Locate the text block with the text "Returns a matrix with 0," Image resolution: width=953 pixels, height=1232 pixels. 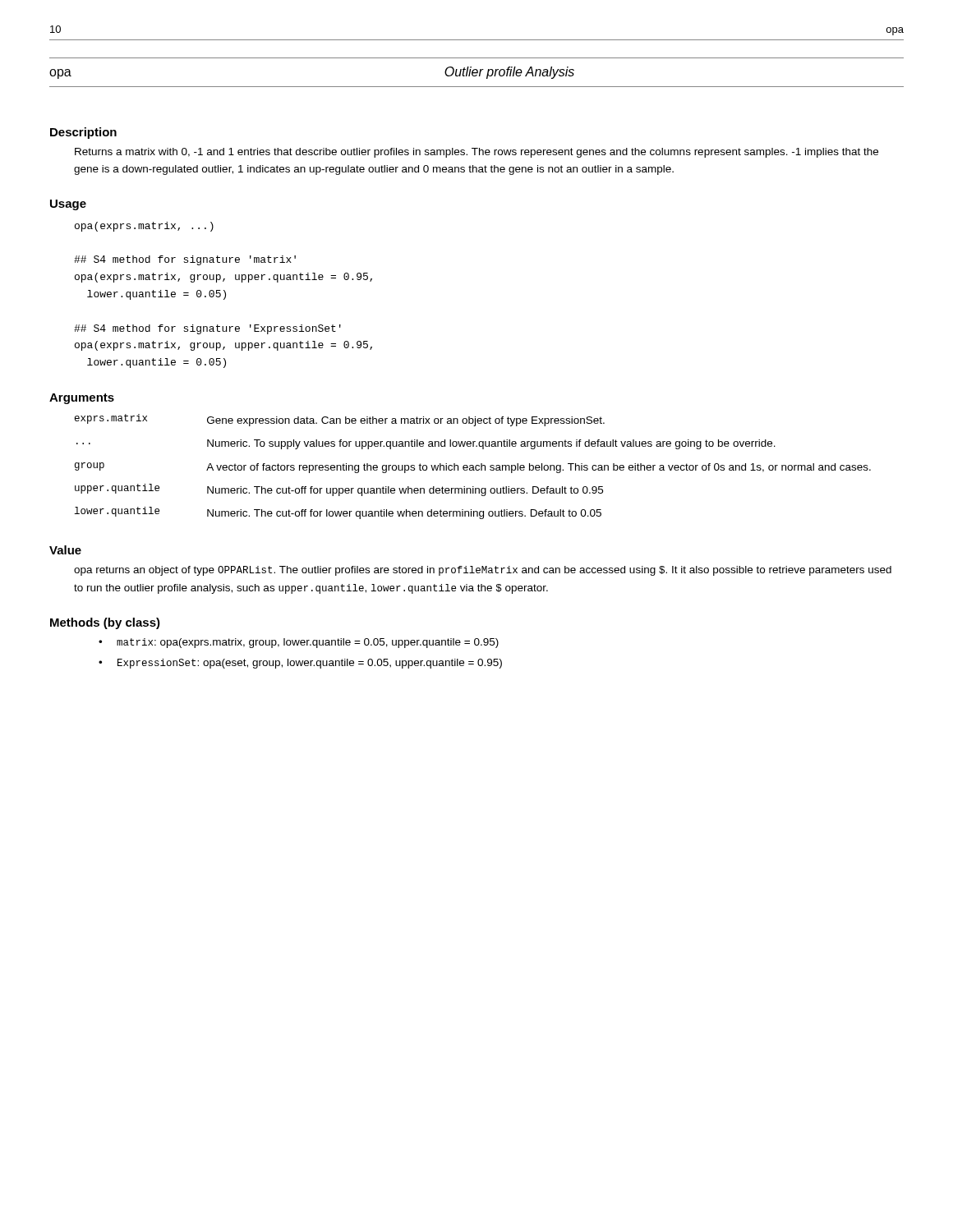pyautogui.click(x=476, y=160)
